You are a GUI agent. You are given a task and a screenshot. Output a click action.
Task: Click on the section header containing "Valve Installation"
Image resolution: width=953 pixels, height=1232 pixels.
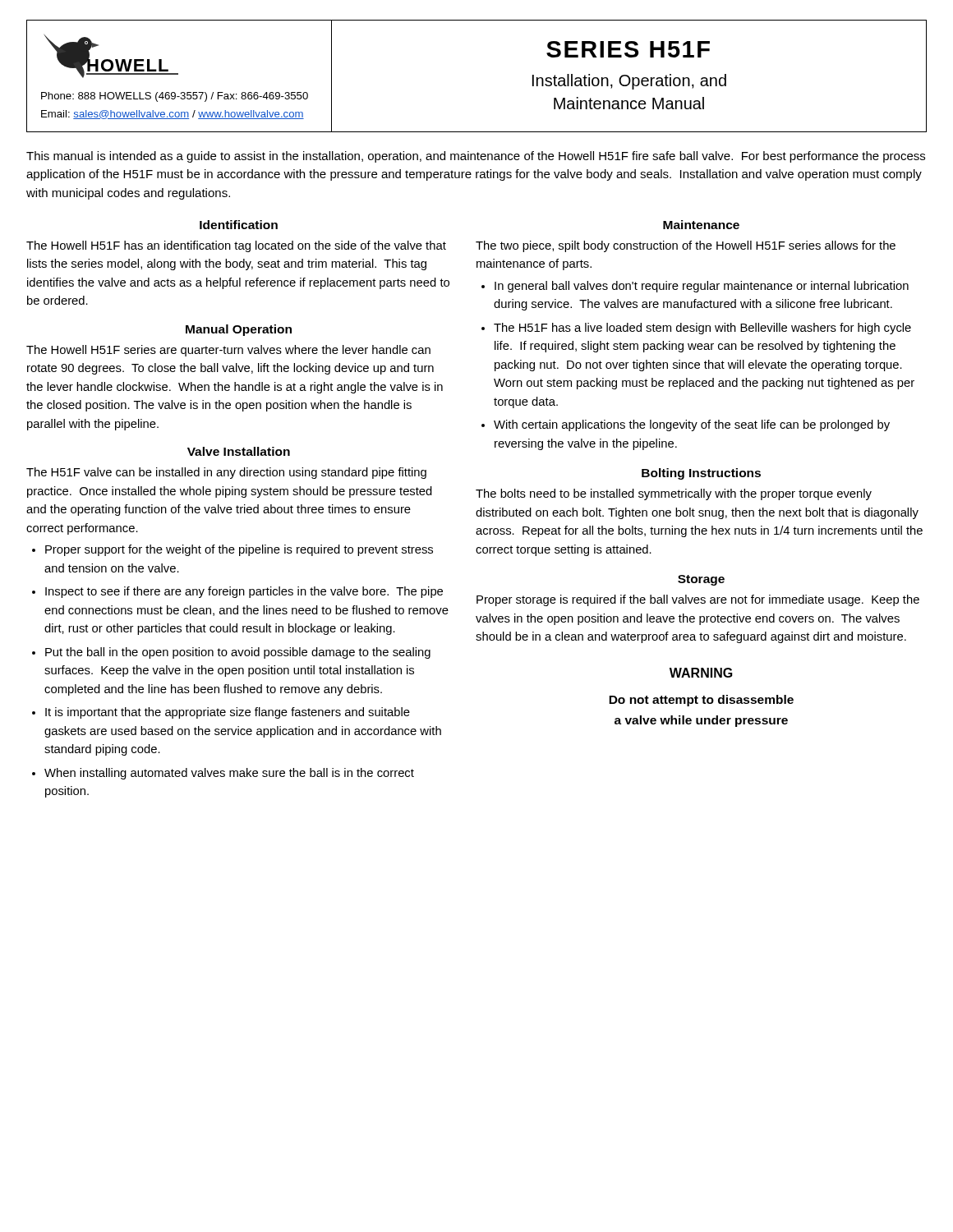click(x=239, y=452)
